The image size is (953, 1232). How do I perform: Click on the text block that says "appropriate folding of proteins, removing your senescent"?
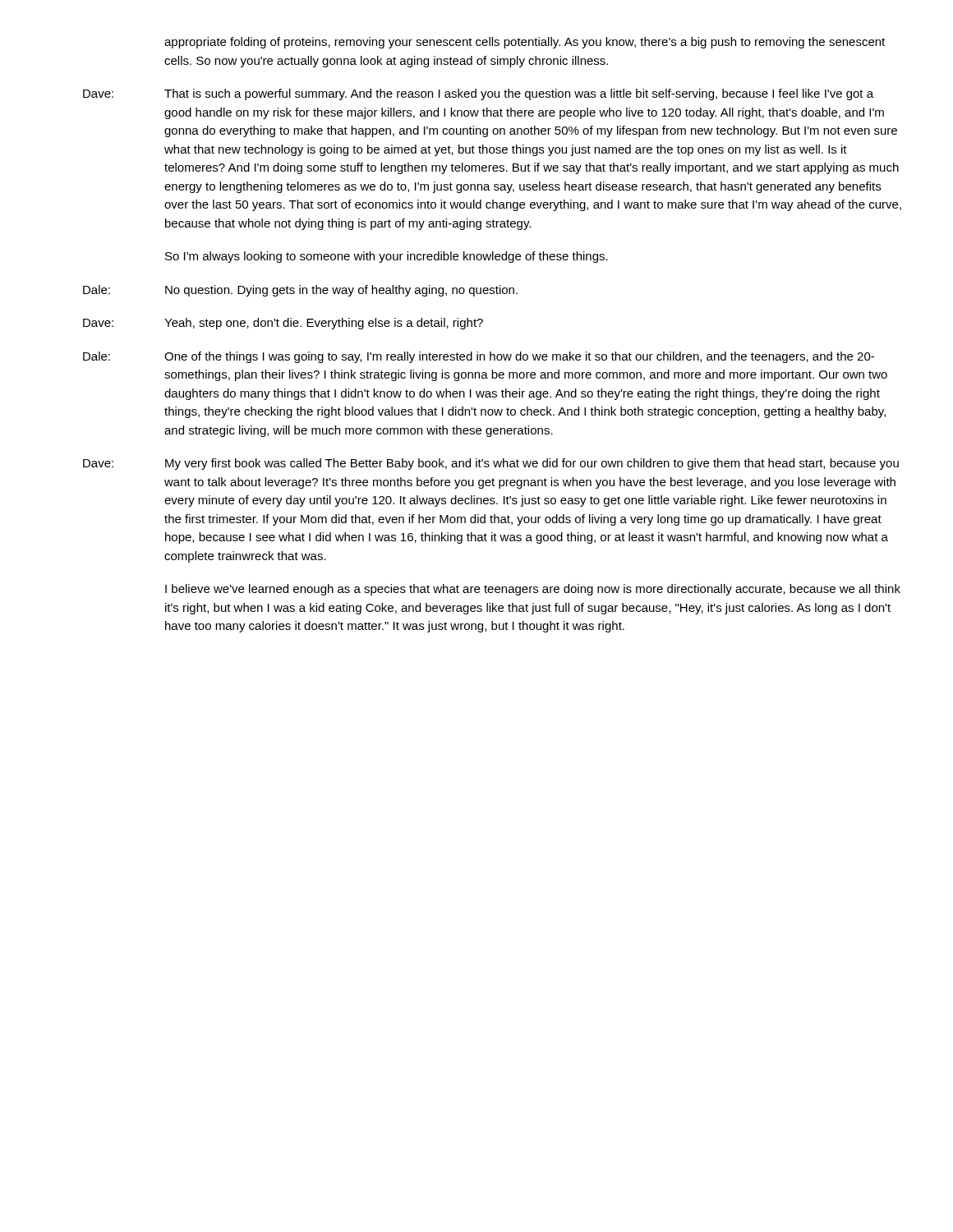point(525,51)
